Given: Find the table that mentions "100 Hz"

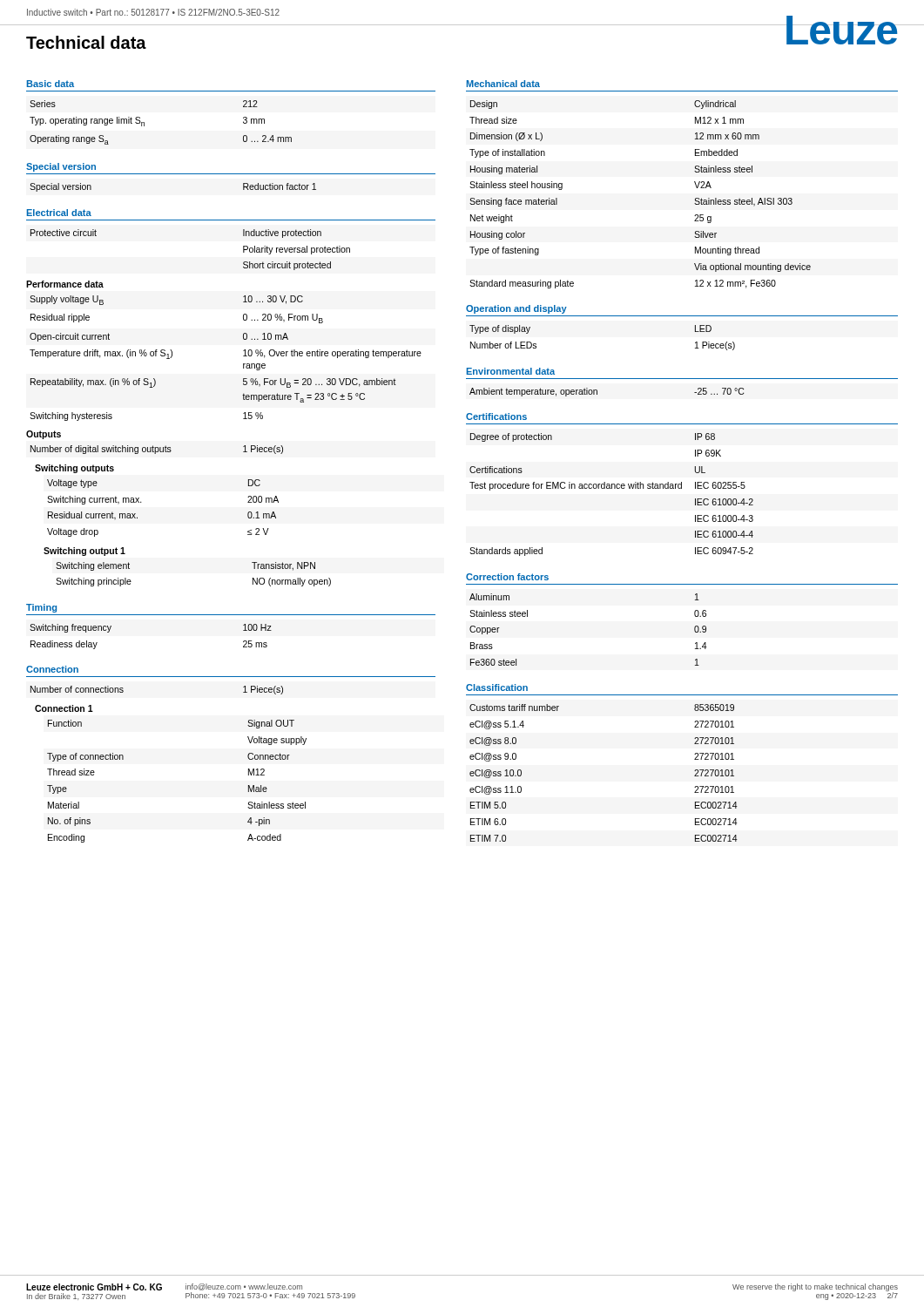Looking at the screenshot, I should [x=231, y=636].
